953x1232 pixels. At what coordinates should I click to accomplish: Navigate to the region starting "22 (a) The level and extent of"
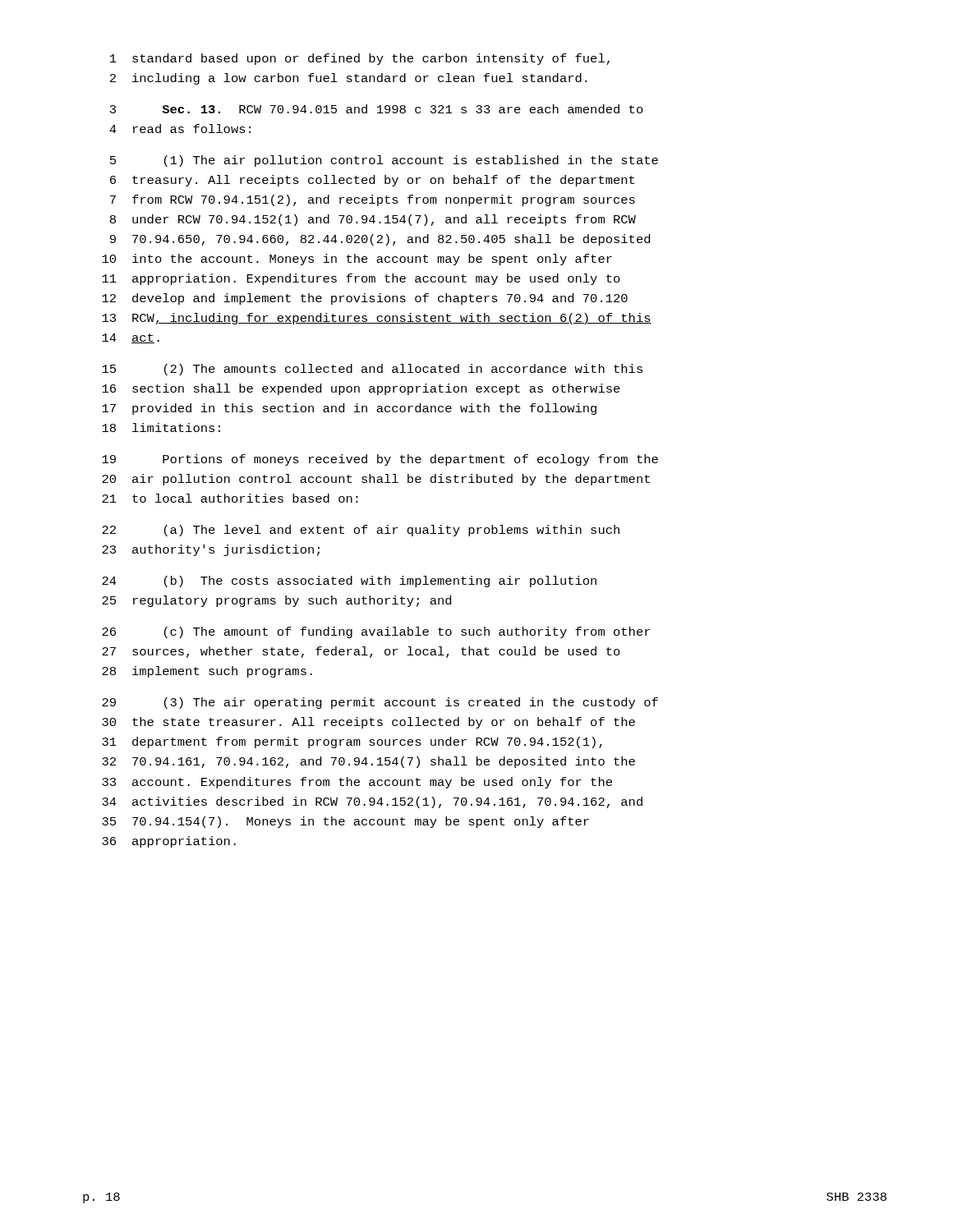click(485, 541)
